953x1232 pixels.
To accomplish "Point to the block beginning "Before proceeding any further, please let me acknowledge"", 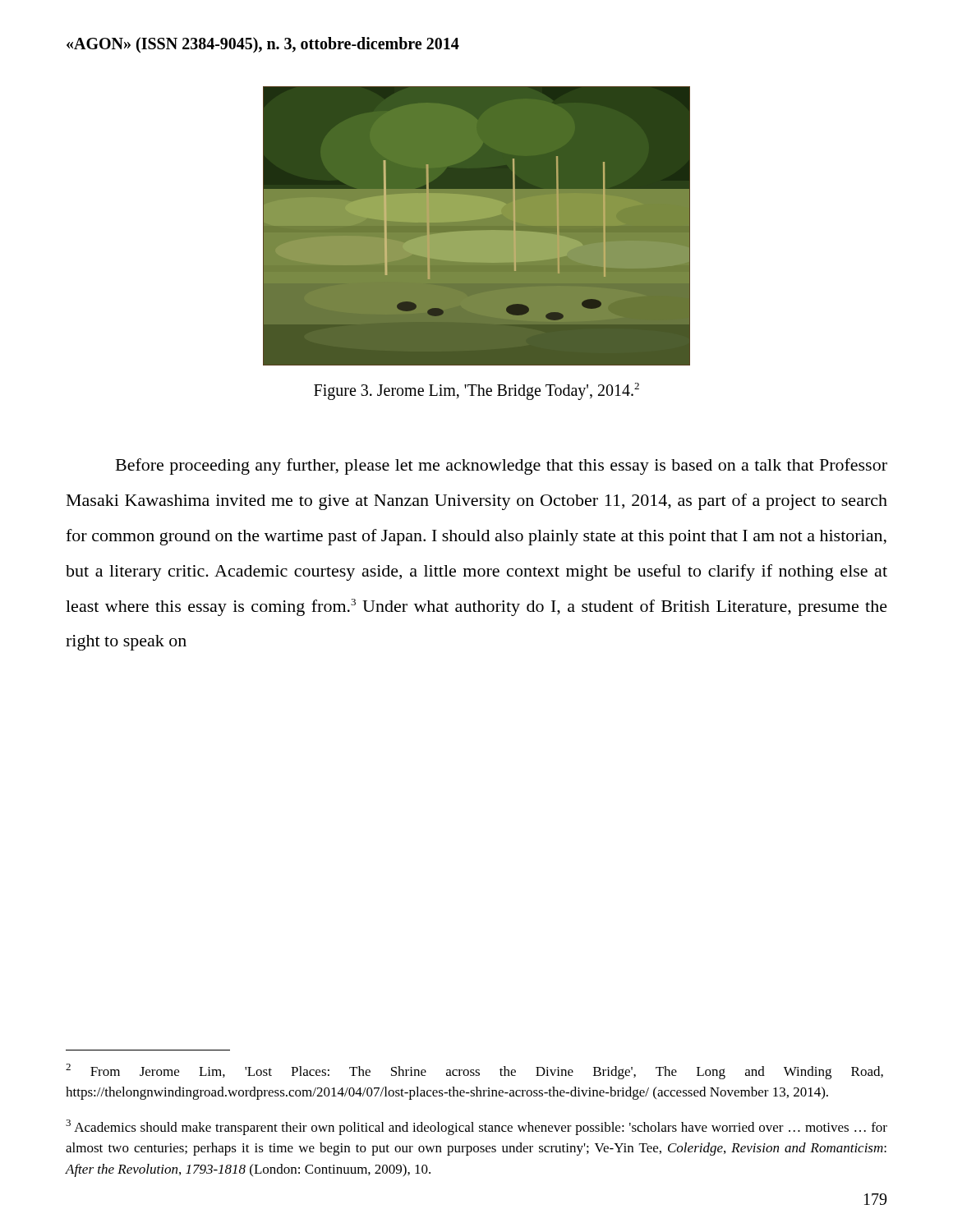I will pos(502,467).
